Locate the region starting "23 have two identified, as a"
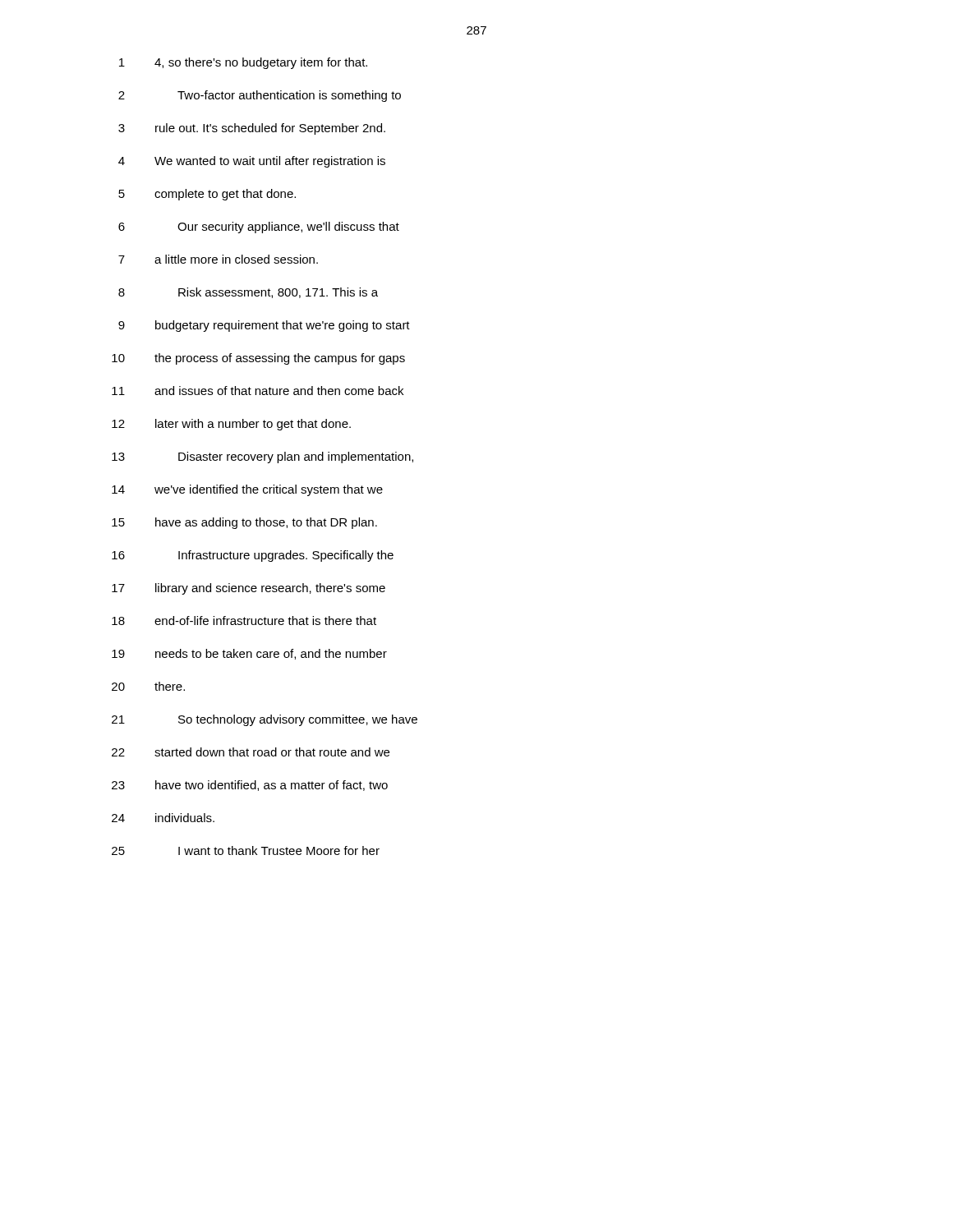Screen dimensions: 1232x953 [243, 785]
